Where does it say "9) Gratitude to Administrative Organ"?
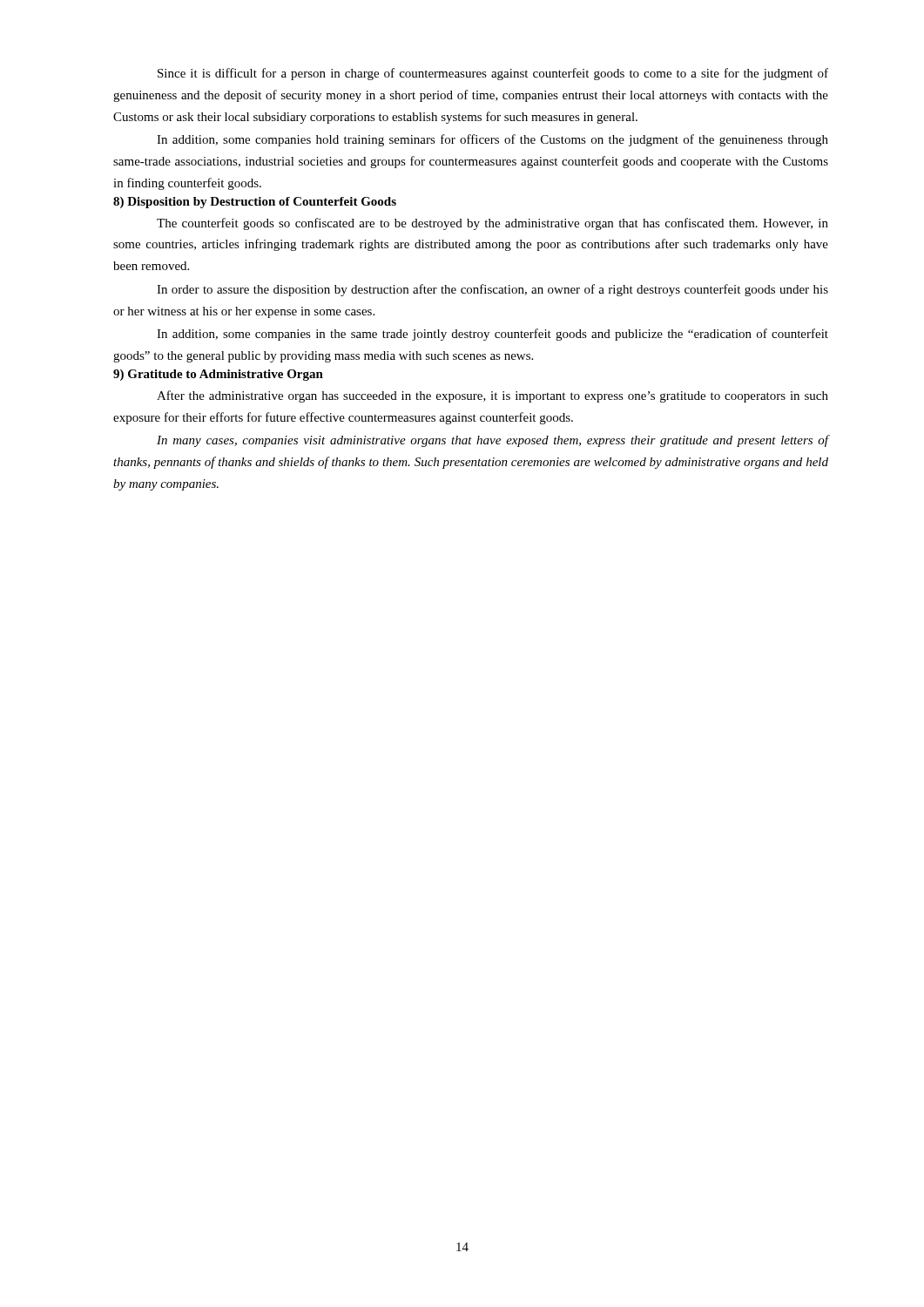 pyautogui.click(x=218, y=374)
